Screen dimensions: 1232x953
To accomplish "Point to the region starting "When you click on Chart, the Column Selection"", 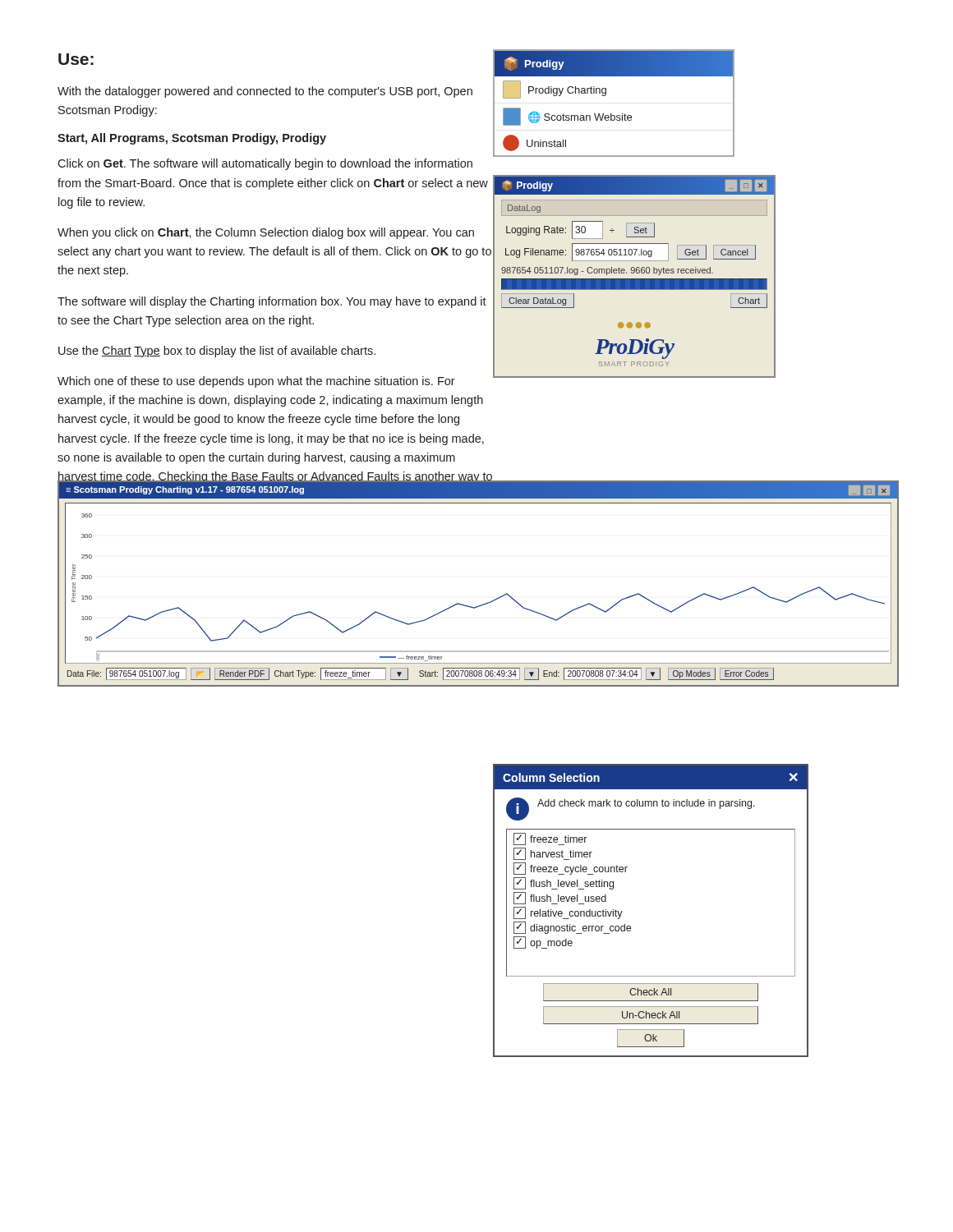I will point(275,251).
